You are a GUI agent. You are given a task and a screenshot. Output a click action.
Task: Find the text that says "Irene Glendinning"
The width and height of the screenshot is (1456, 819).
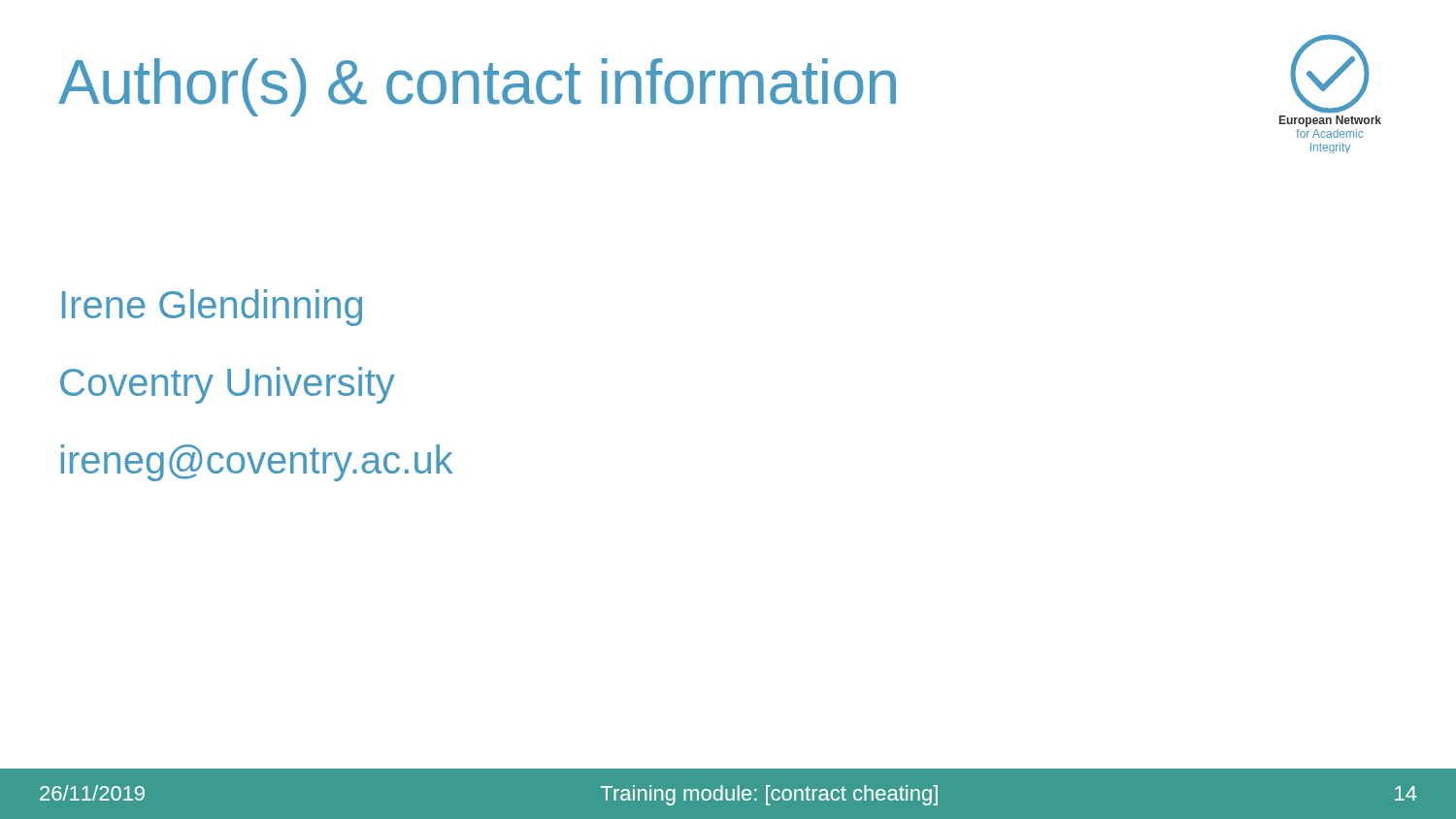click(211, 305)
